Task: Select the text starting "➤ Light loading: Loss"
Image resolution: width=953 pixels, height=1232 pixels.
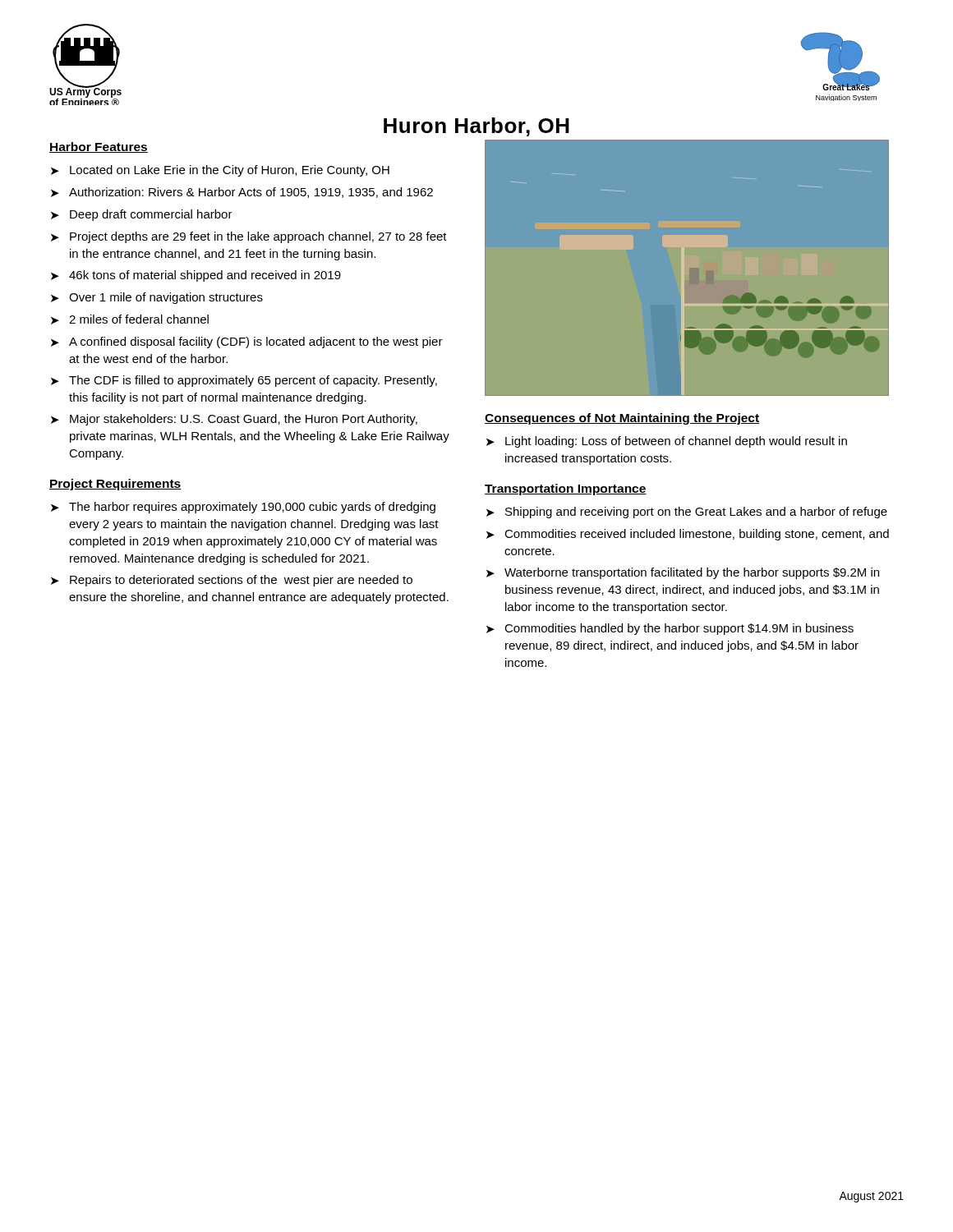Action: click(694, 449)
